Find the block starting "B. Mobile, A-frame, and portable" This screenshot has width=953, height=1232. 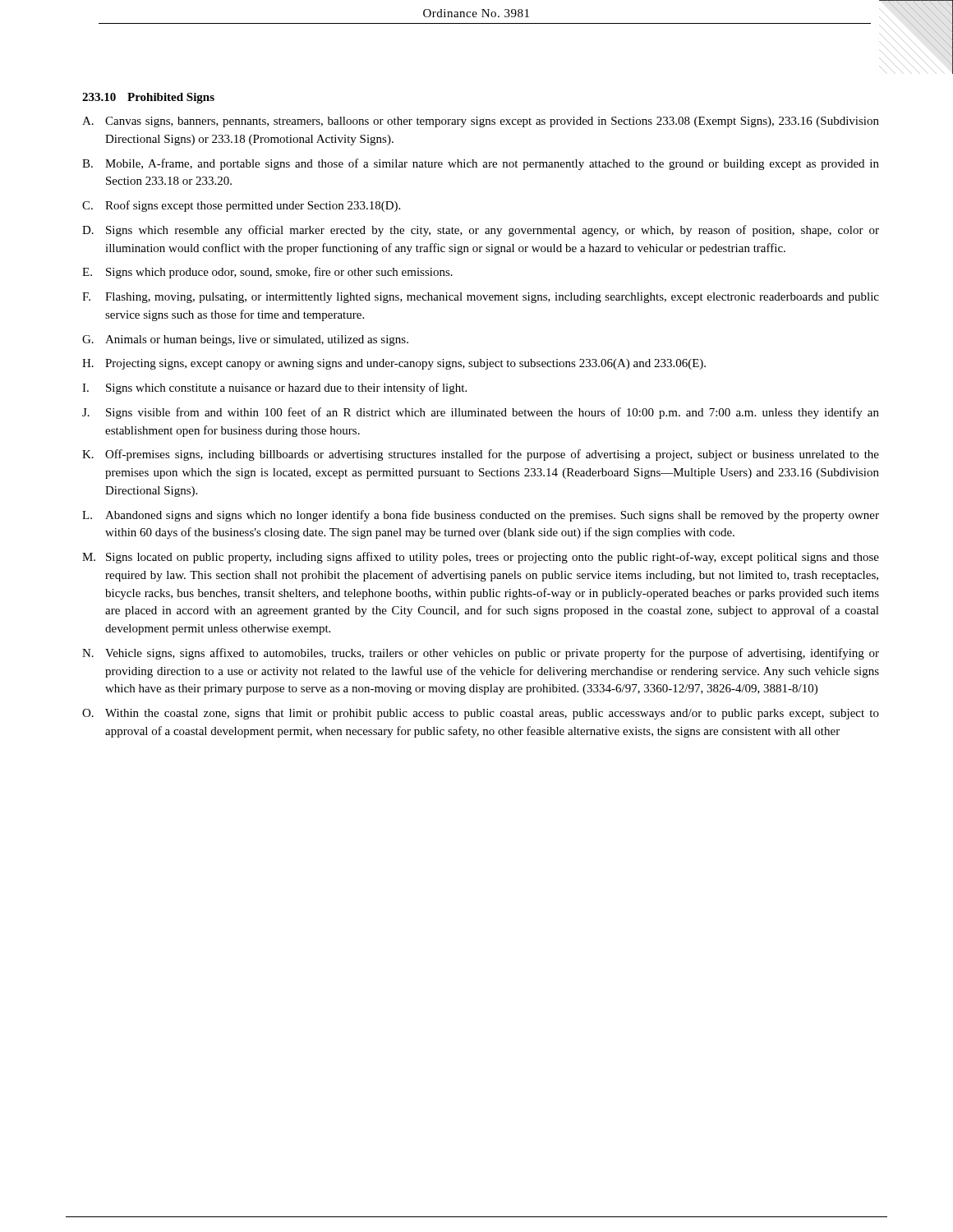pyautogui.click(x=481, y=173)
